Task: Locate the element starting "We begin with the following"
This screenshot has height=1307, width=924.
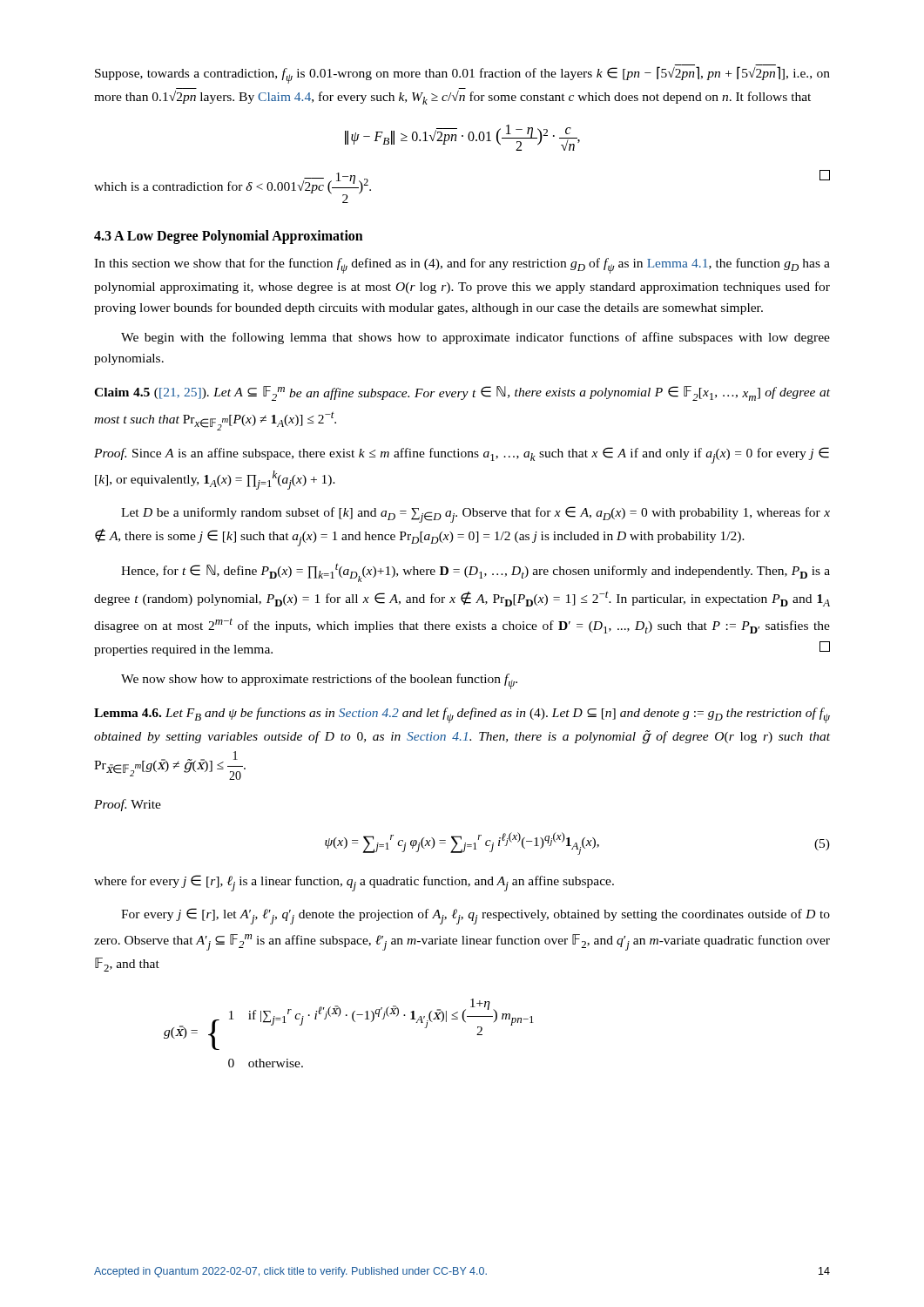Action: 462,348
